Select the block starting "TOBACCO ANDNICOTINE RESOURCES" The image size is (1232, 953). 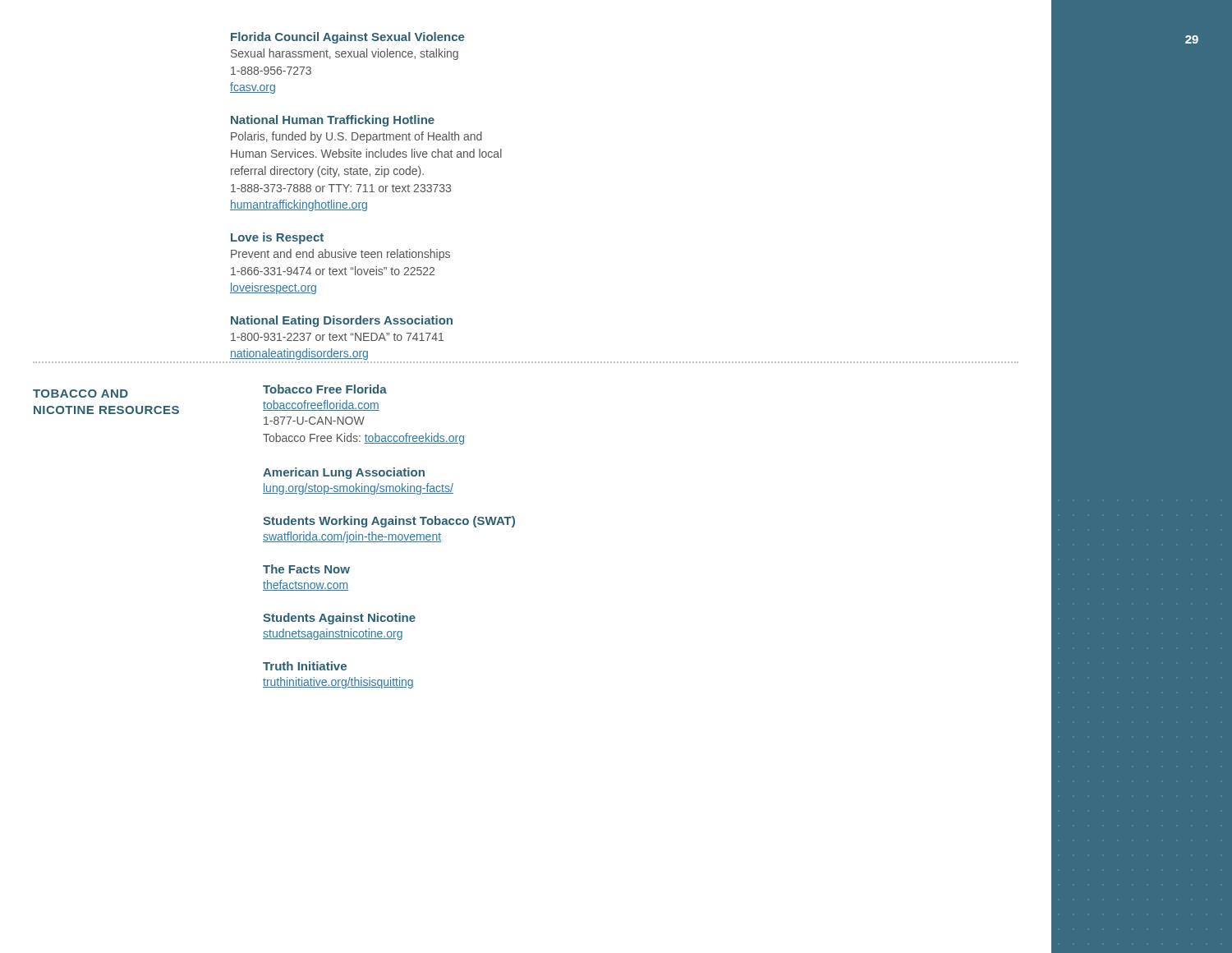[x=106, y=401]
